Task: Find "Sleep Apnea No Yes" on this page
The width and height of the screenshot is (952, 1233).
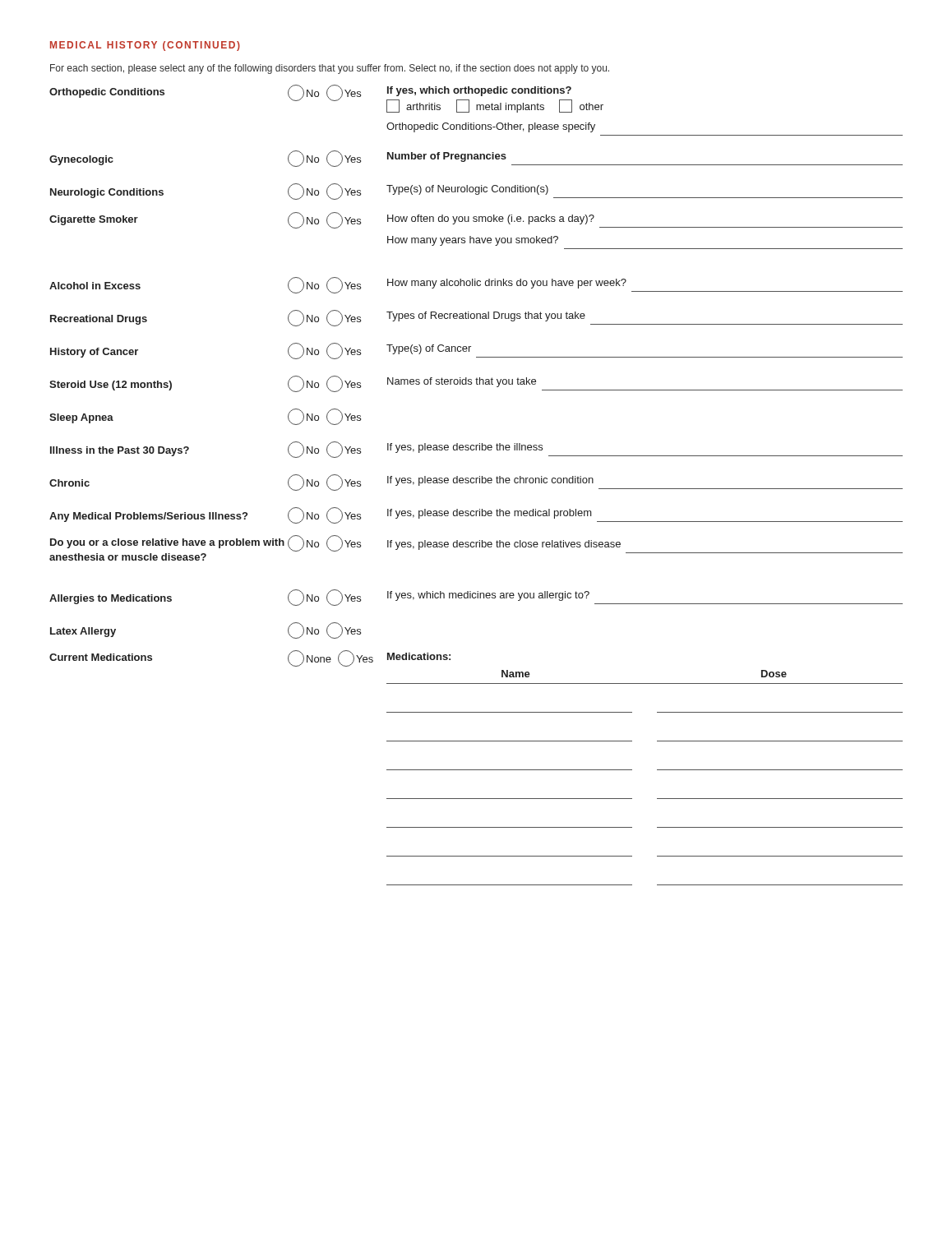Action: 83,416
